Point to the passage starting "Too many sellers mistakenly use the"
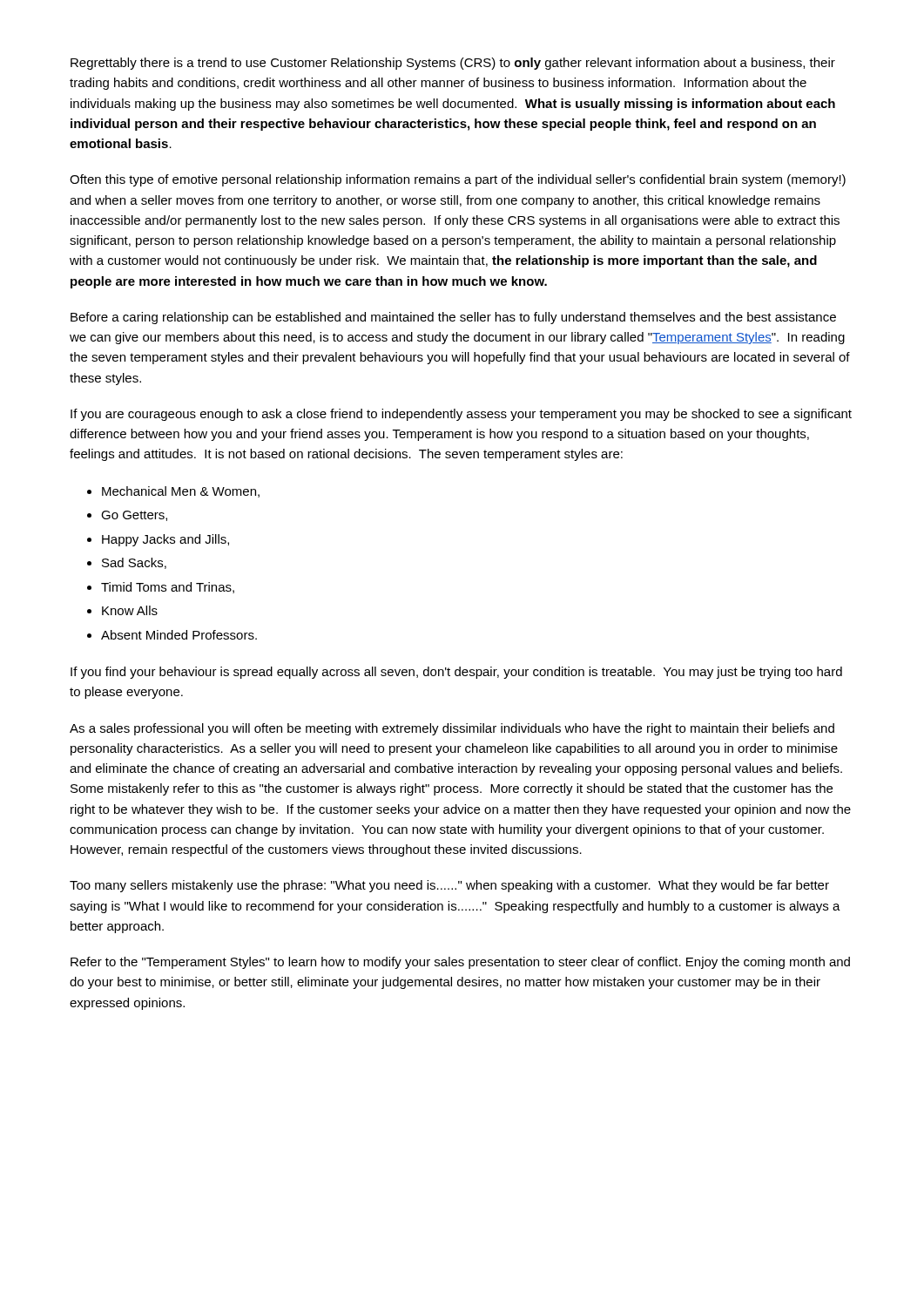Viewport: 924px width, 1307px height. pos(455,905)
